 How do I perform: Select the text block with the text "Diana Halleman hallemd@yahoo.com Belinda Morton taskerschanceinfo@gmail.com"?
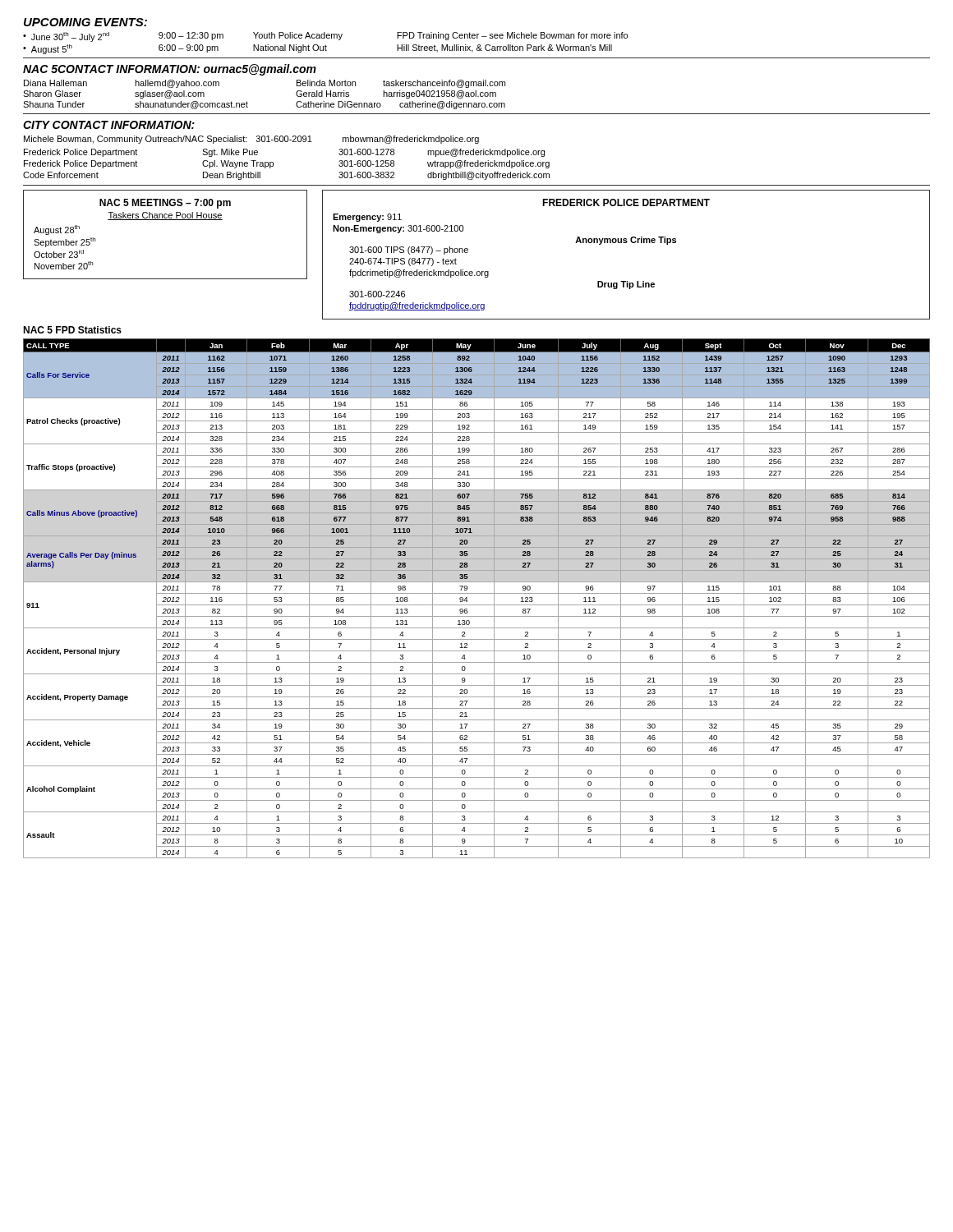[476, 94]
